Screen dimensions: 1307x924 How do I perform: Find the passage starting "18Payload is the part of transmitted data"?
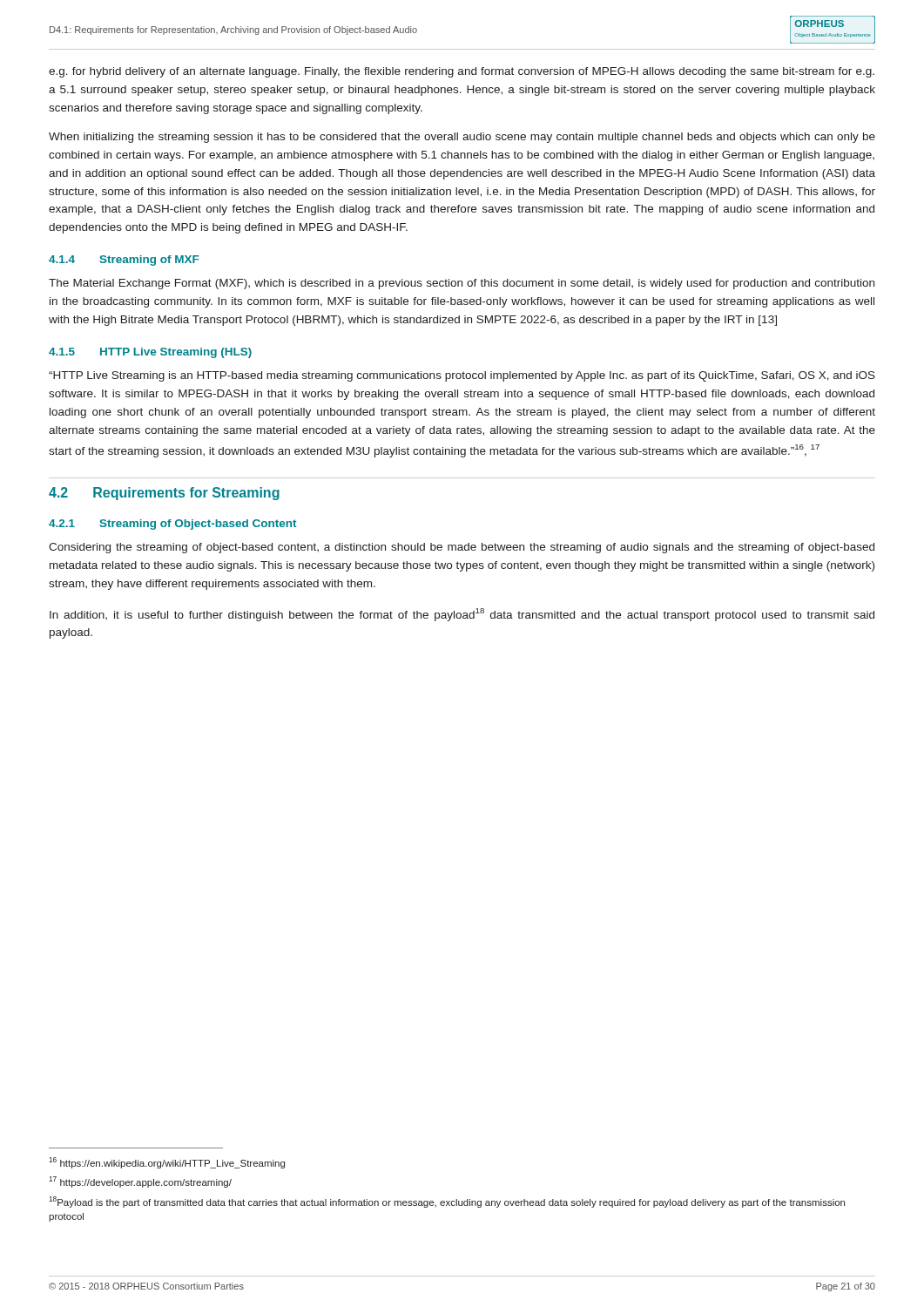pos(447,1209)
